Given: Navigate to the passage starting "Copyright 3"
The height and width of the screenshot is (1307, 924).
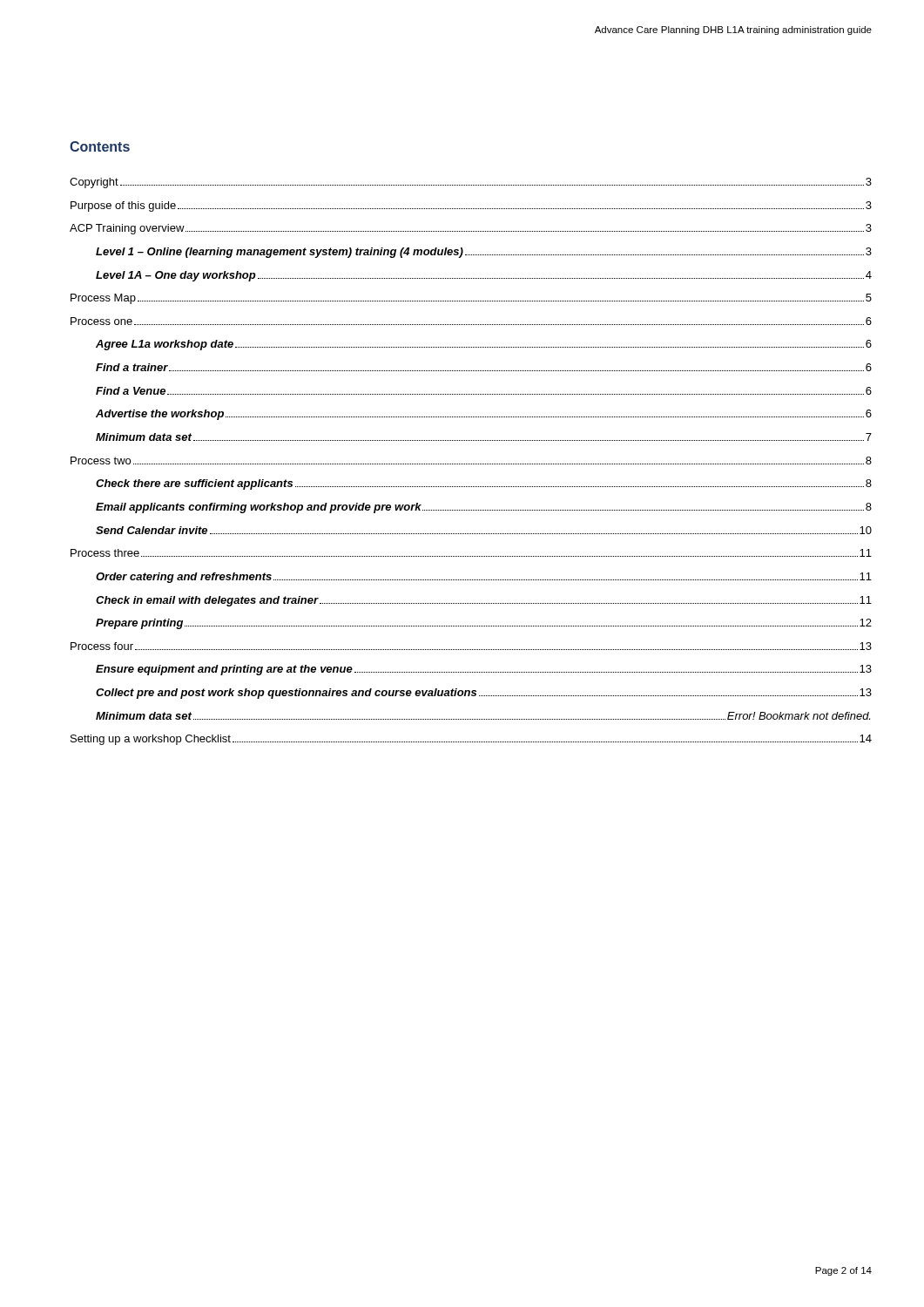Looking at the screenshot, I should [471, 182].
